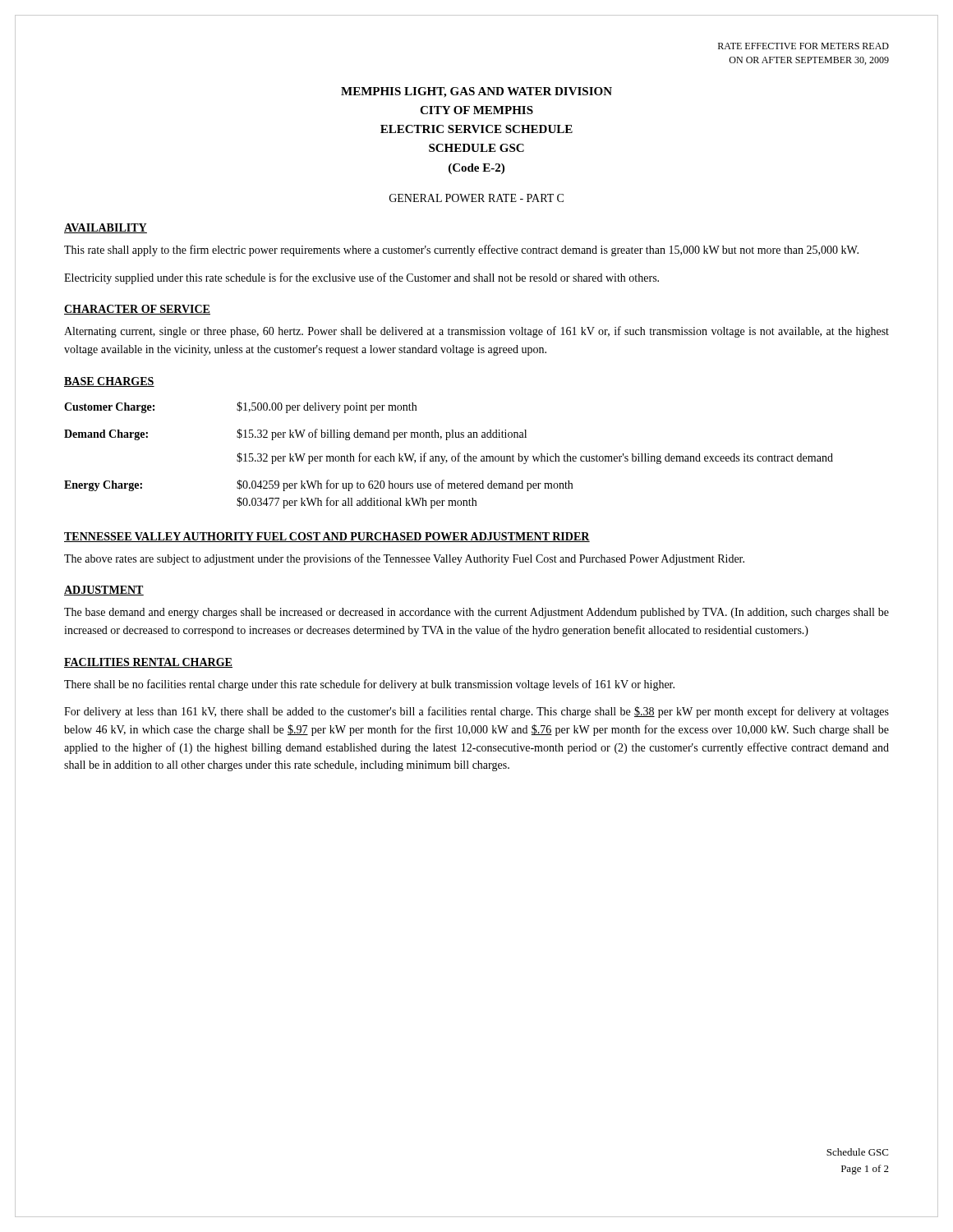Click the title

pos(476,129)
